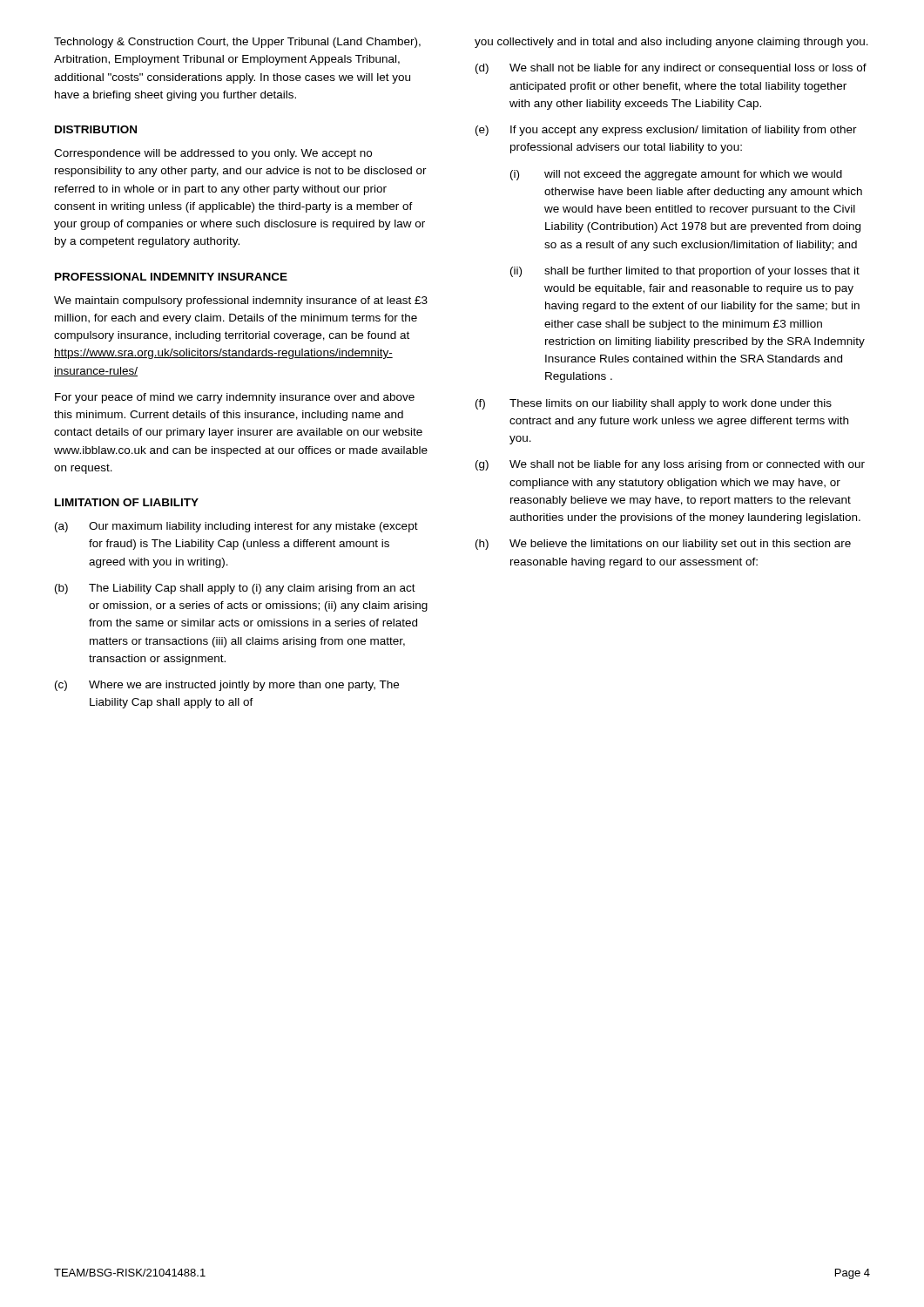Where is the passage that starts "(i) will not exceed"?

pyautogui.click(x=690, y=209)
